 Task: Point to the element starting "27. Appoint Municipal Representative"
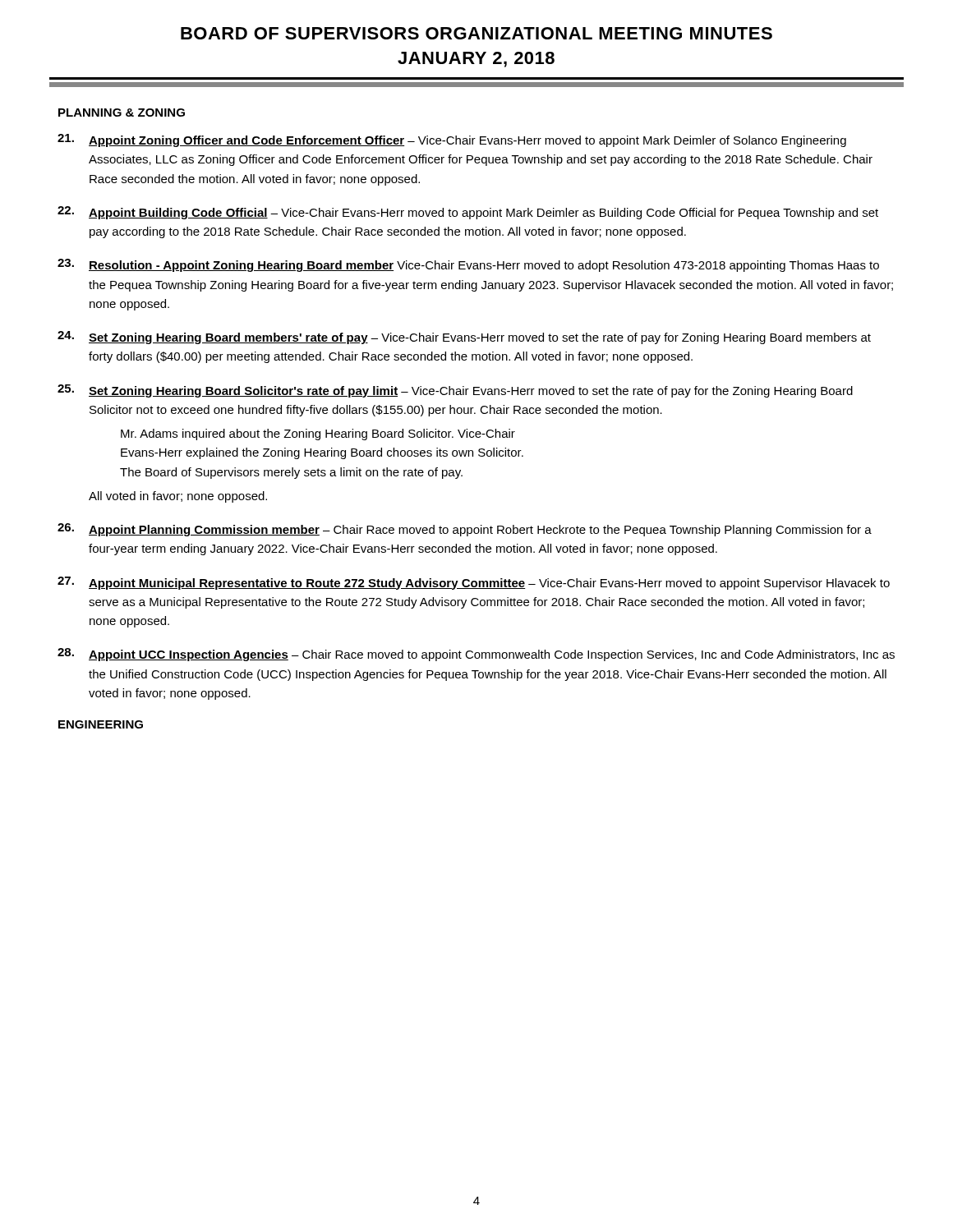coord(476,602)
